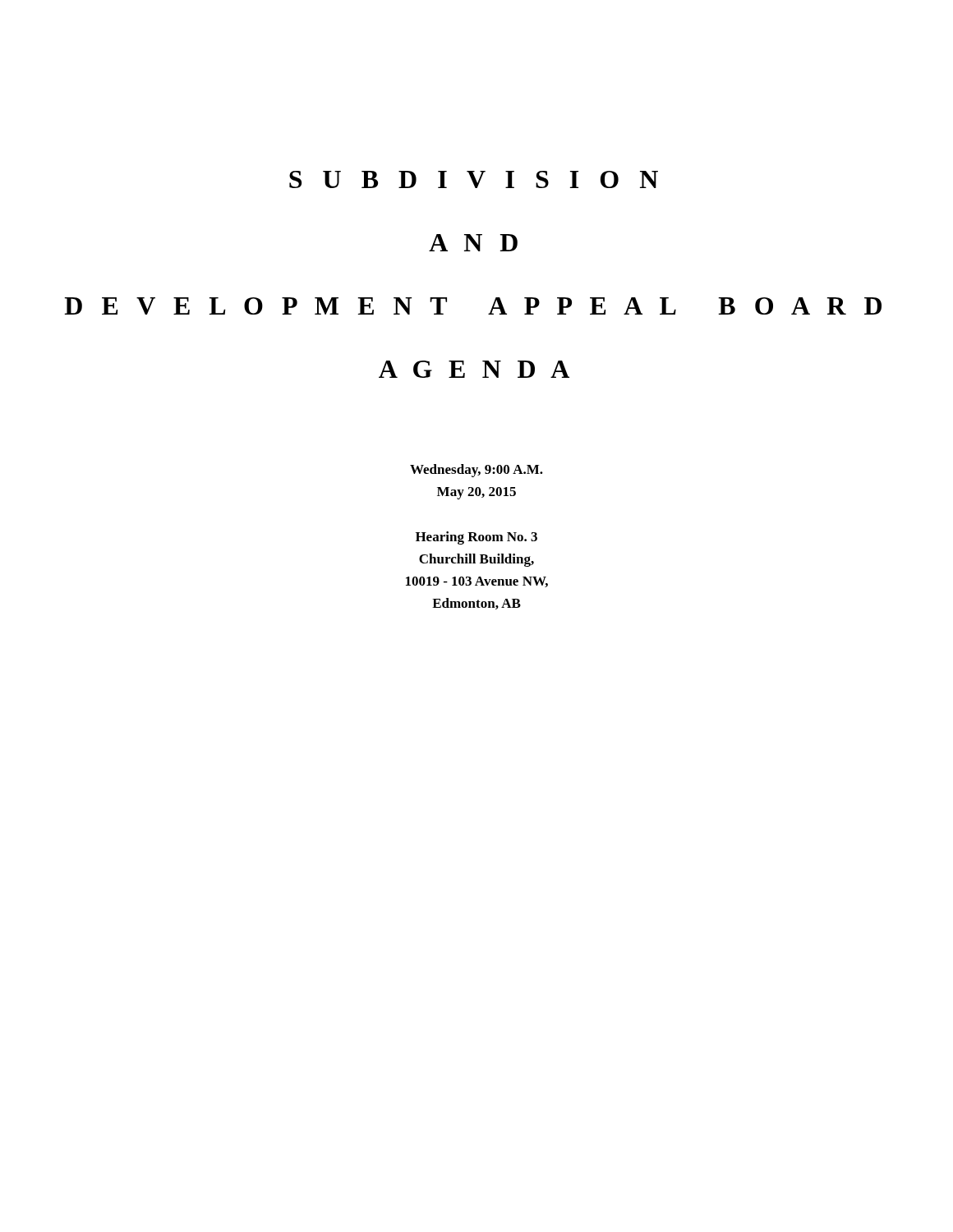Click on the block starting "D E V E L O P"

[71, 306]
